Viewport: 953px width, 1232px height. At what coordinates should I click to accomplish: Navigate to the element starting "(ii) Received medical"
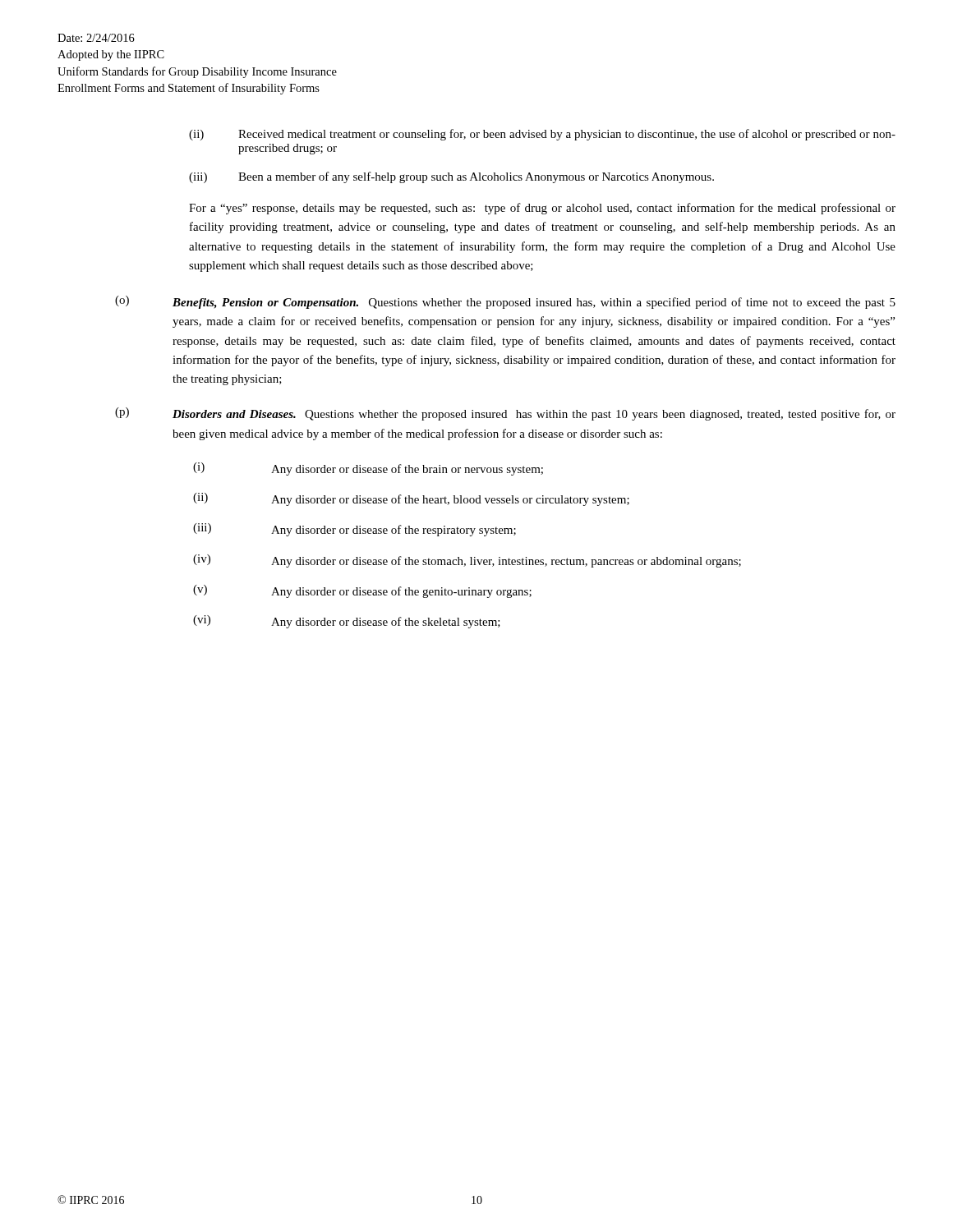coord(542,141)
